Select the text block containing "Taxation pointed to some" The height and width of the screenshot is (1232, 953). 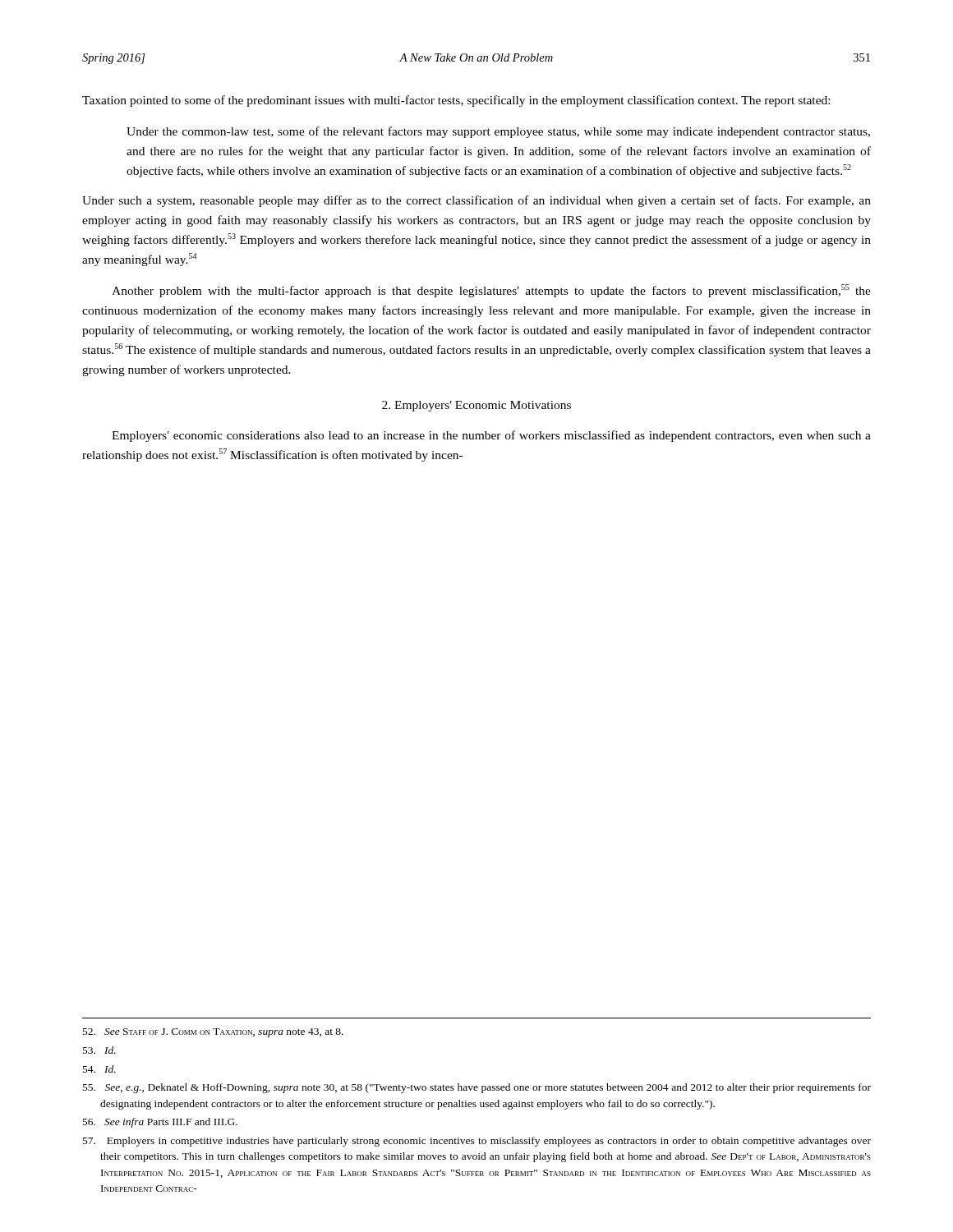[457, 100]
